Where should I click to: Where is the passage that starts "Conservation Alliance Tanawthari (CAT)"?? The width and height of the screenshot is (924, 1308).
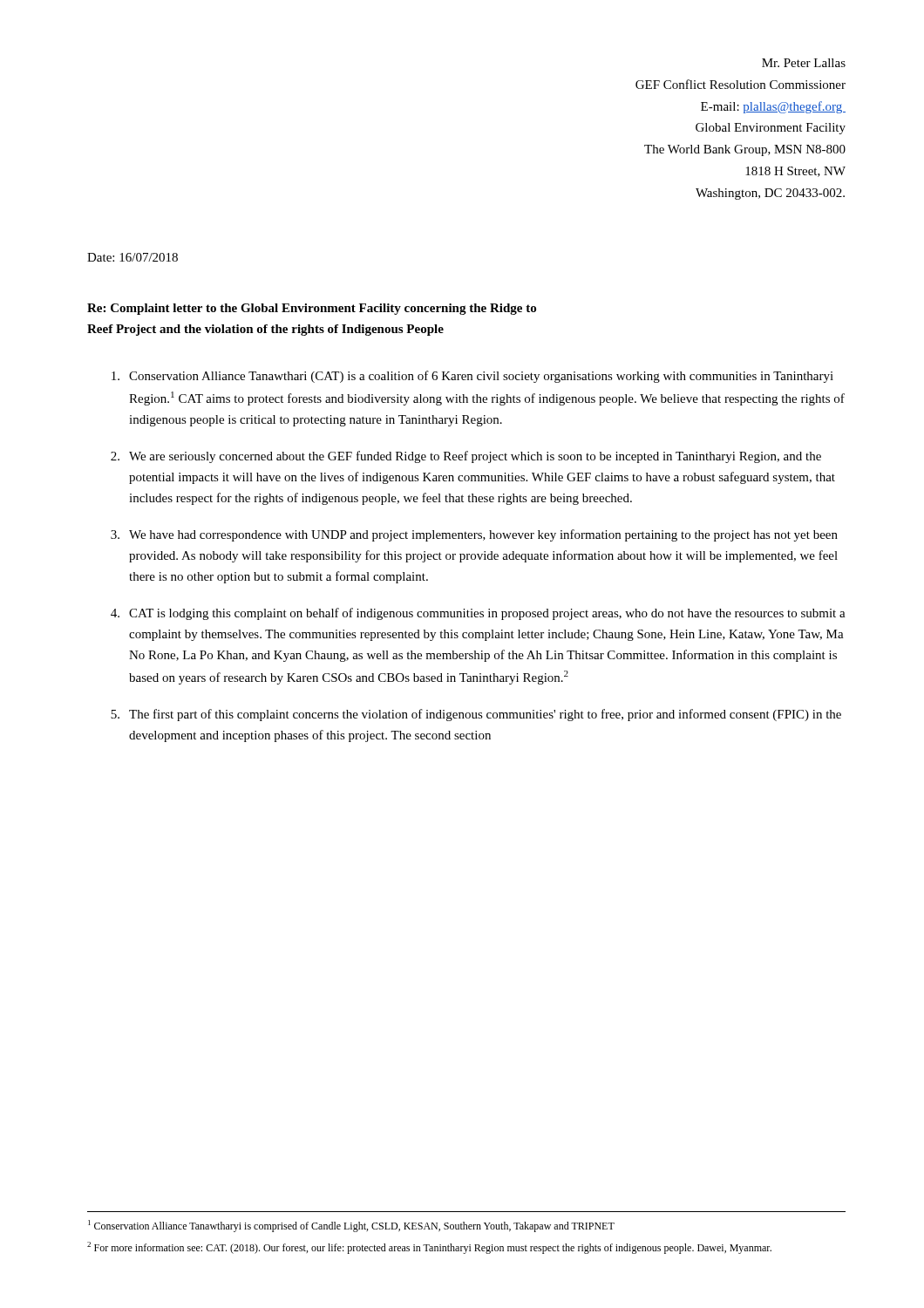point(466,397)
